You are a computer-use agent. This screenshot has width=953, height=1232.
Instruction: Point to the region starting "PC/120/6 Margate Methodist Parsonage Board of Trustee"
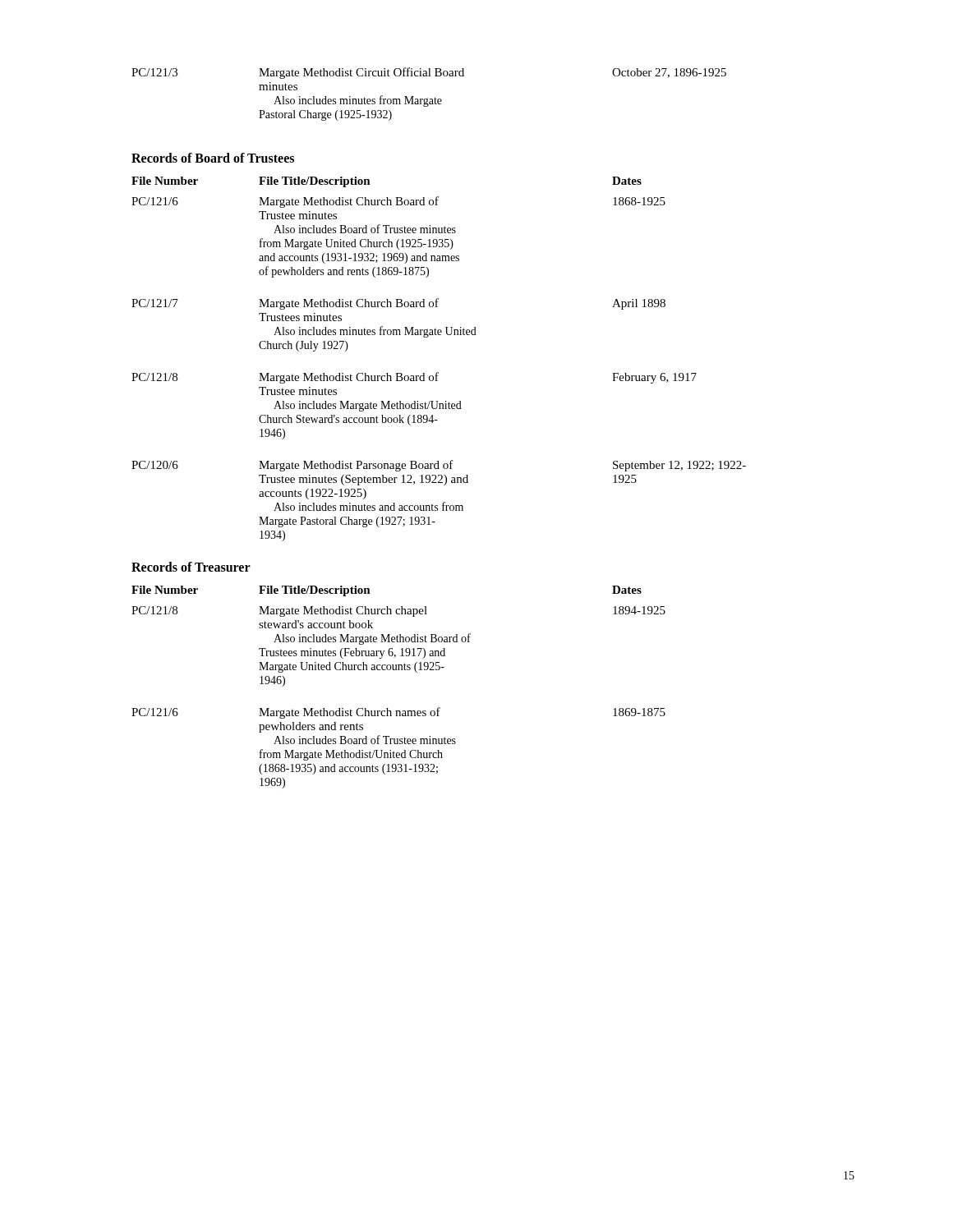click(439, 466)
